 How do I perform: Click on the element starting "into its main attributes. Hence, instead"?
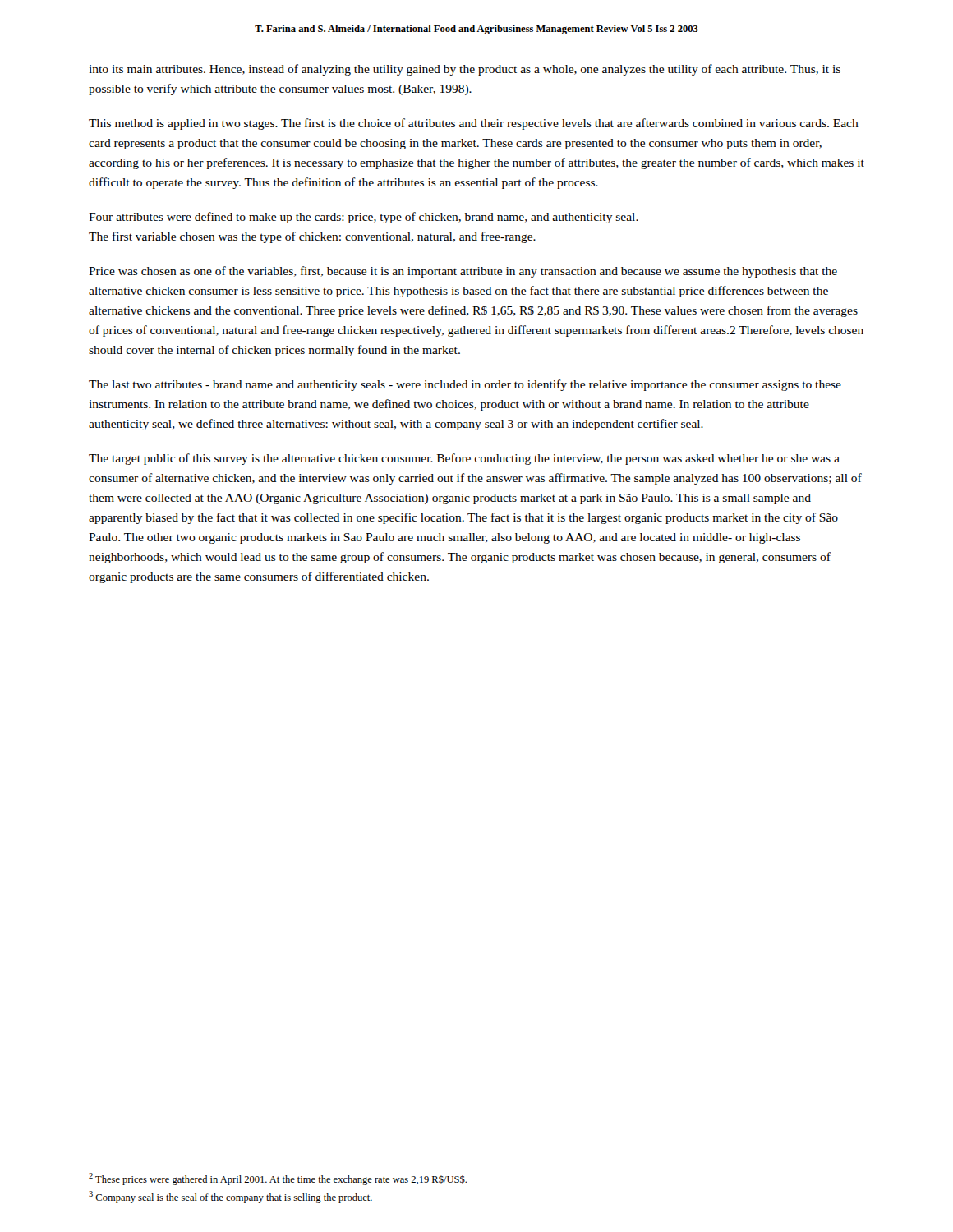[465, 78]
